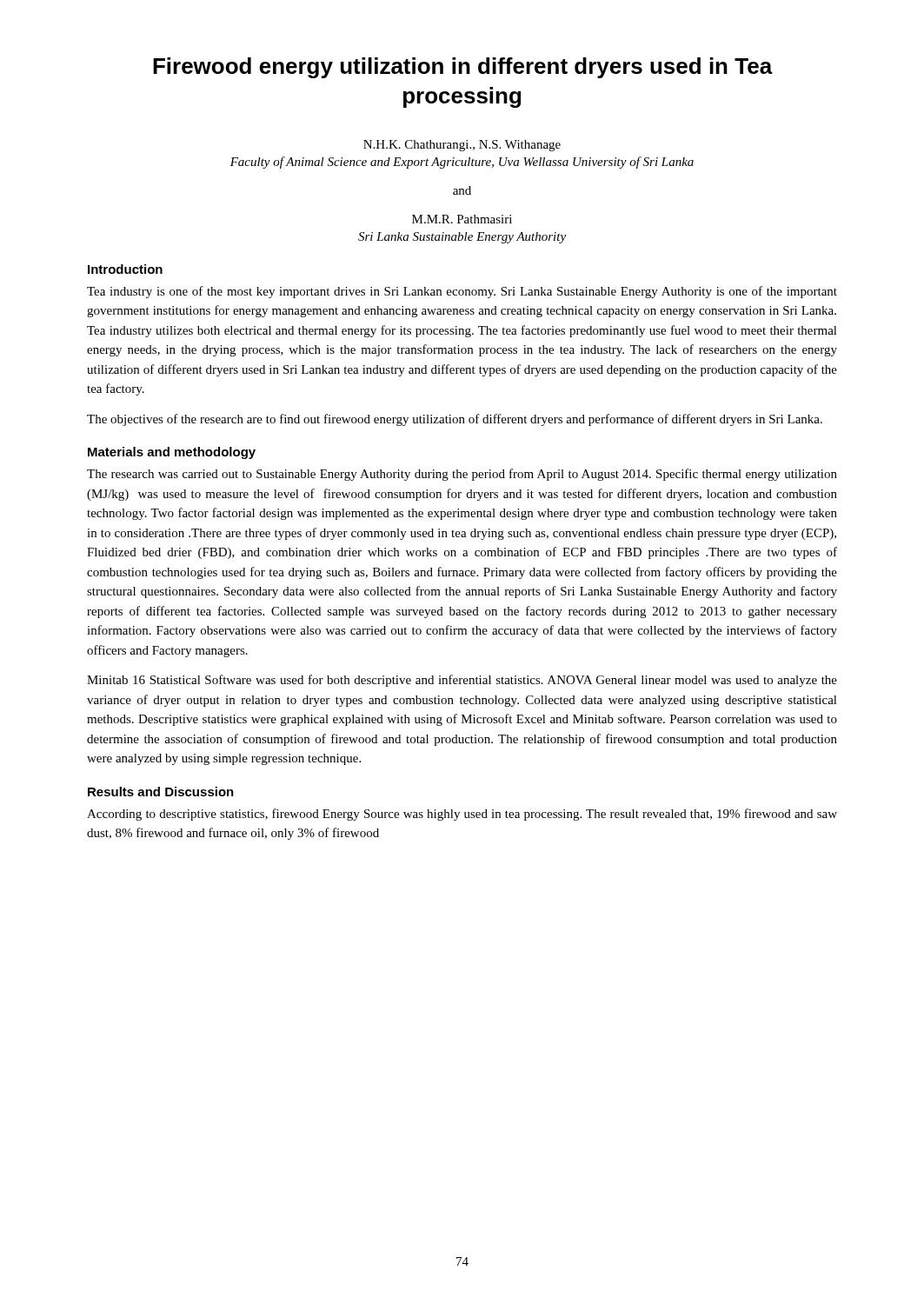Point to the block beginning "Tea industry is one of the"
924x1304 pixels.
point(462,340)
